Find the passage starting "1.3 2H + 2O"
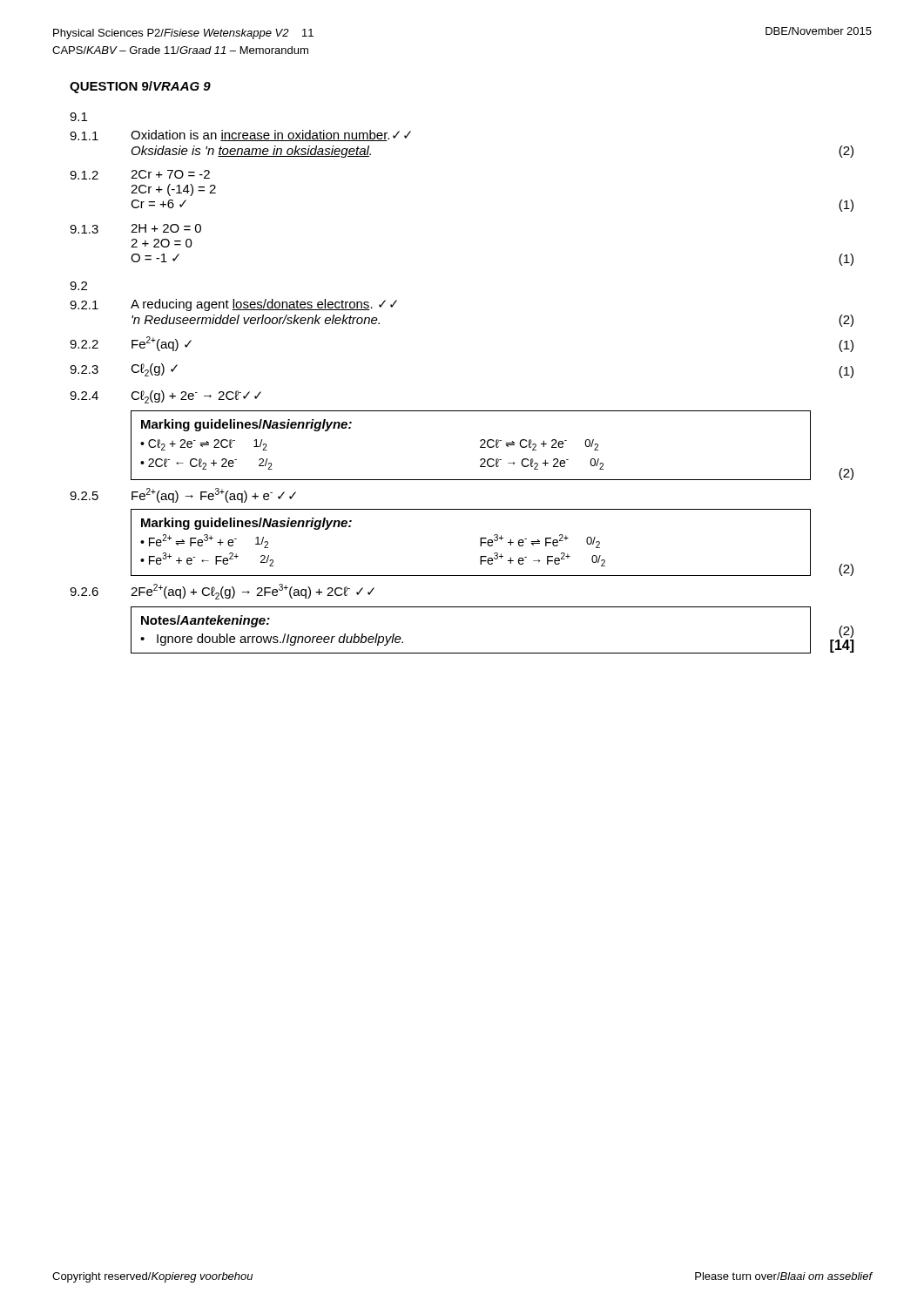The height and width of the screenshot is (1307, 924). pyautogui.click(x=135, y=229)
